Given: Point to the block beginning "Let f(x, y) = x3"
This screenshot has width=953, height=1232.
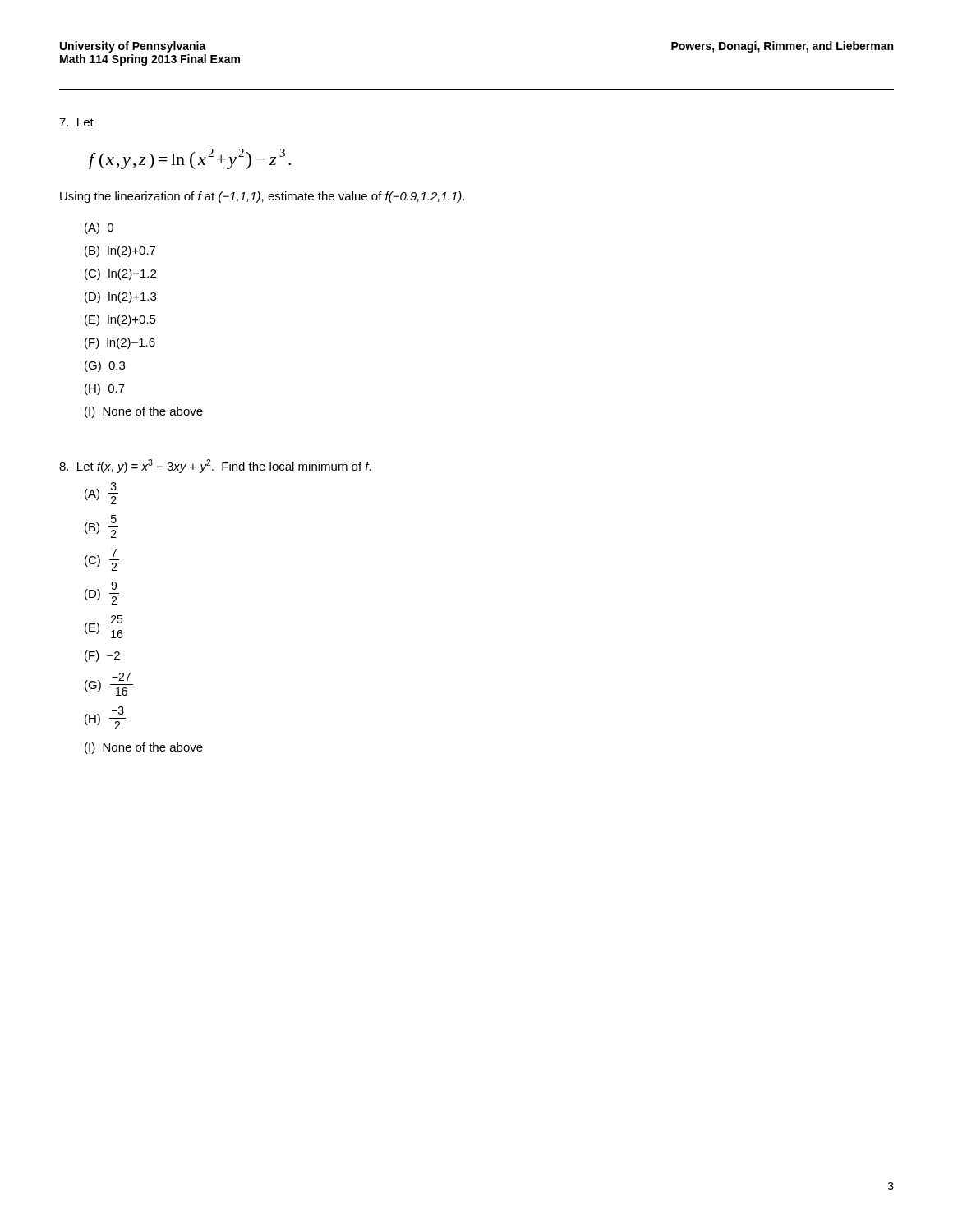Looking at the screenshot, I should 216,465.
